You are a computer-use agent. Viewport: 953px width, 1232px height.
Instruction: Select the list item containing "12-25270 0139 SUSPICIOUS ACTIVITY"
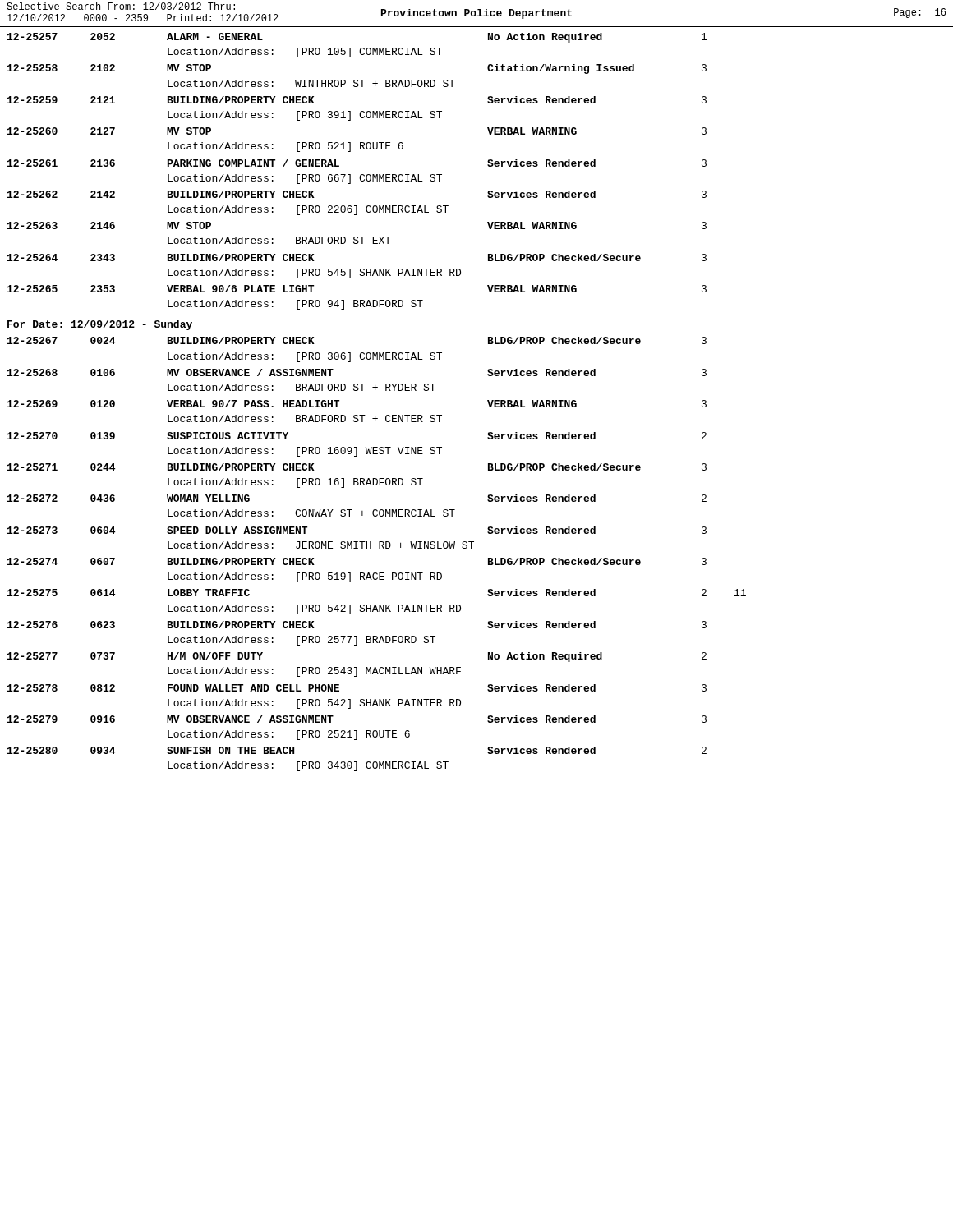click(x=357, y=444)
